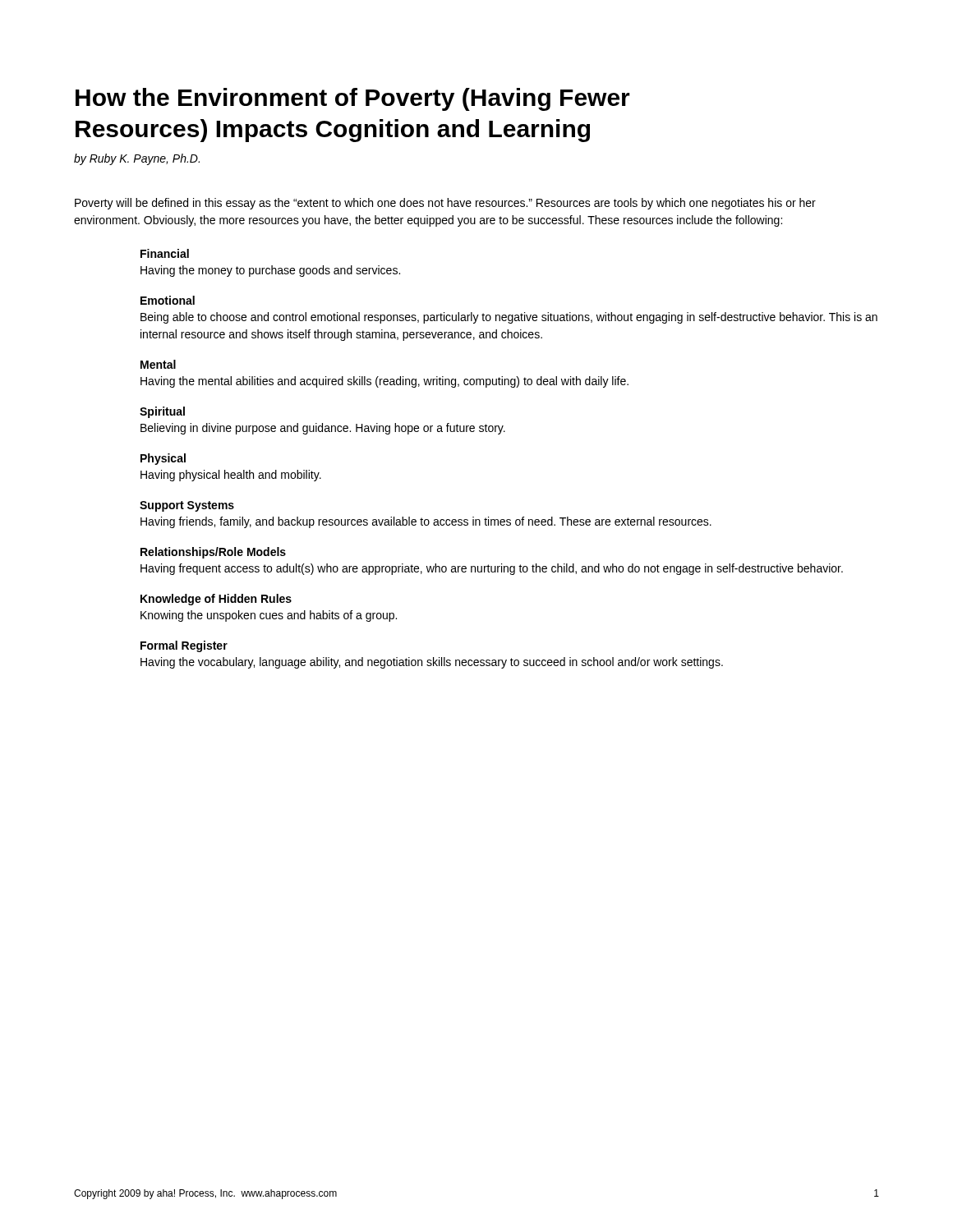Click on the text starting "Poverty will be defined in this essay as"

tap(445, 211)
